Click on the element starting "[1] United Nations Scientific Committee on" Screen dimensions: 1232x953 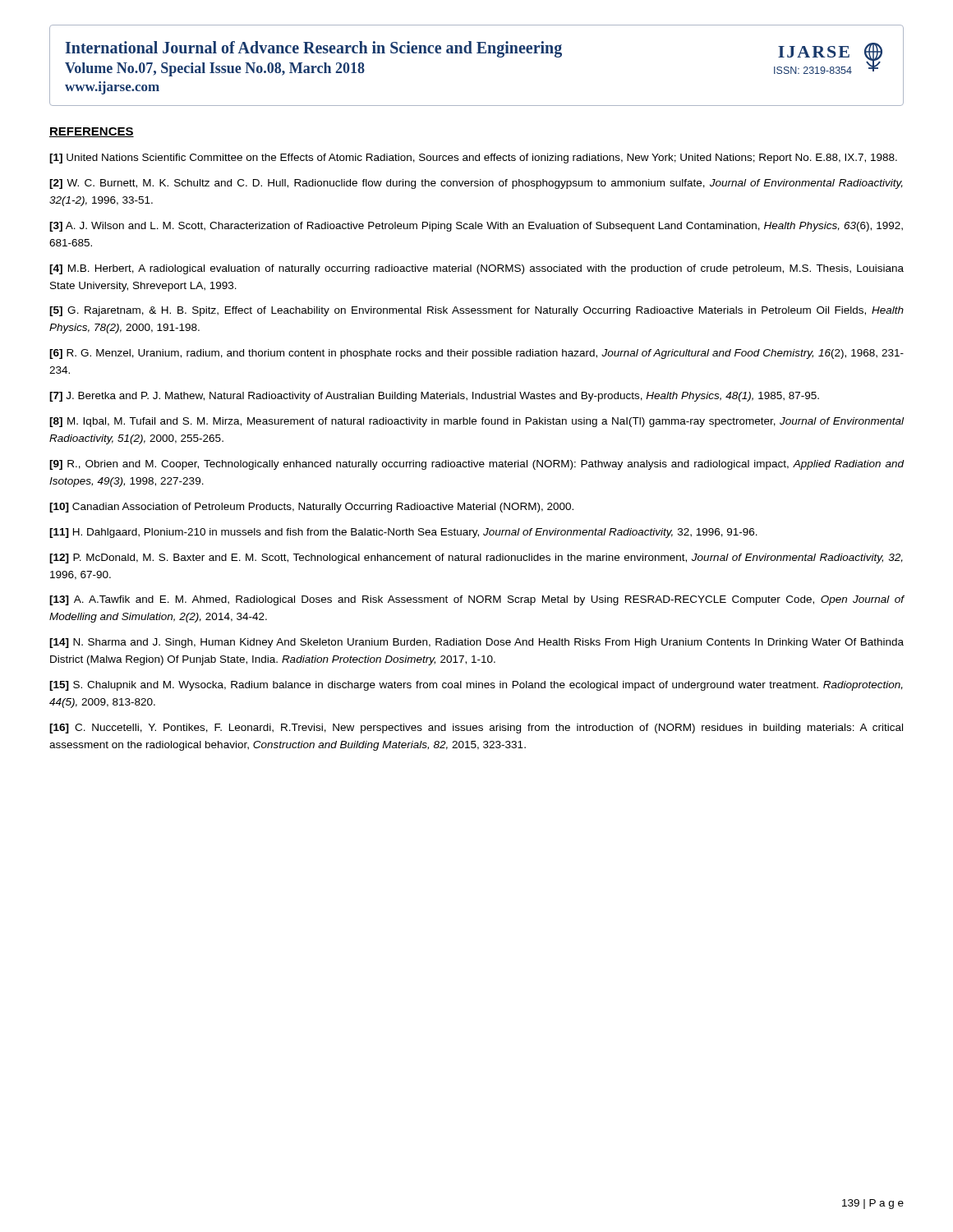pos(474,157)
